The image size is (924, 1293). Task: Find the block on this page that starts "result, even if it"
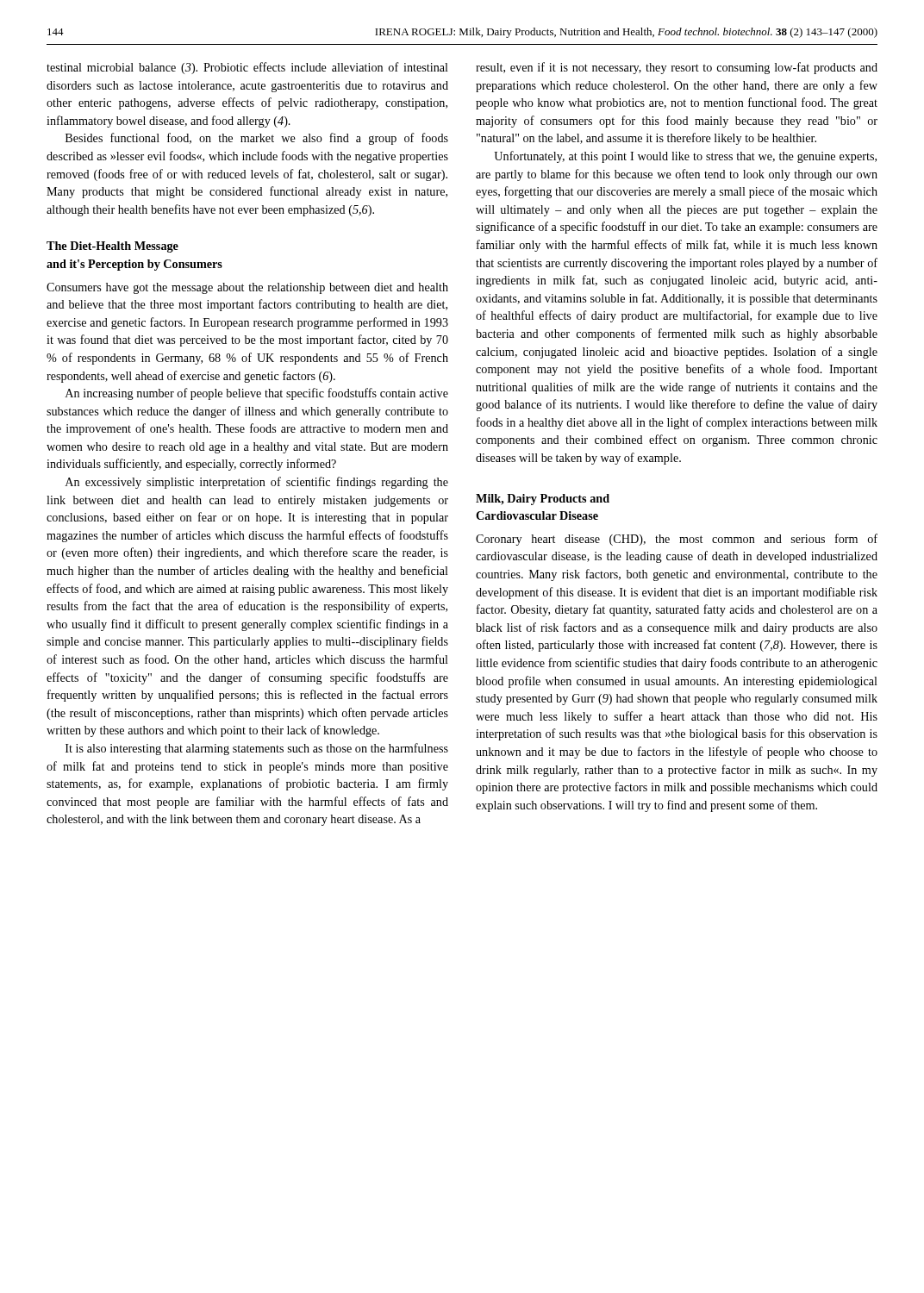[677, 103]
